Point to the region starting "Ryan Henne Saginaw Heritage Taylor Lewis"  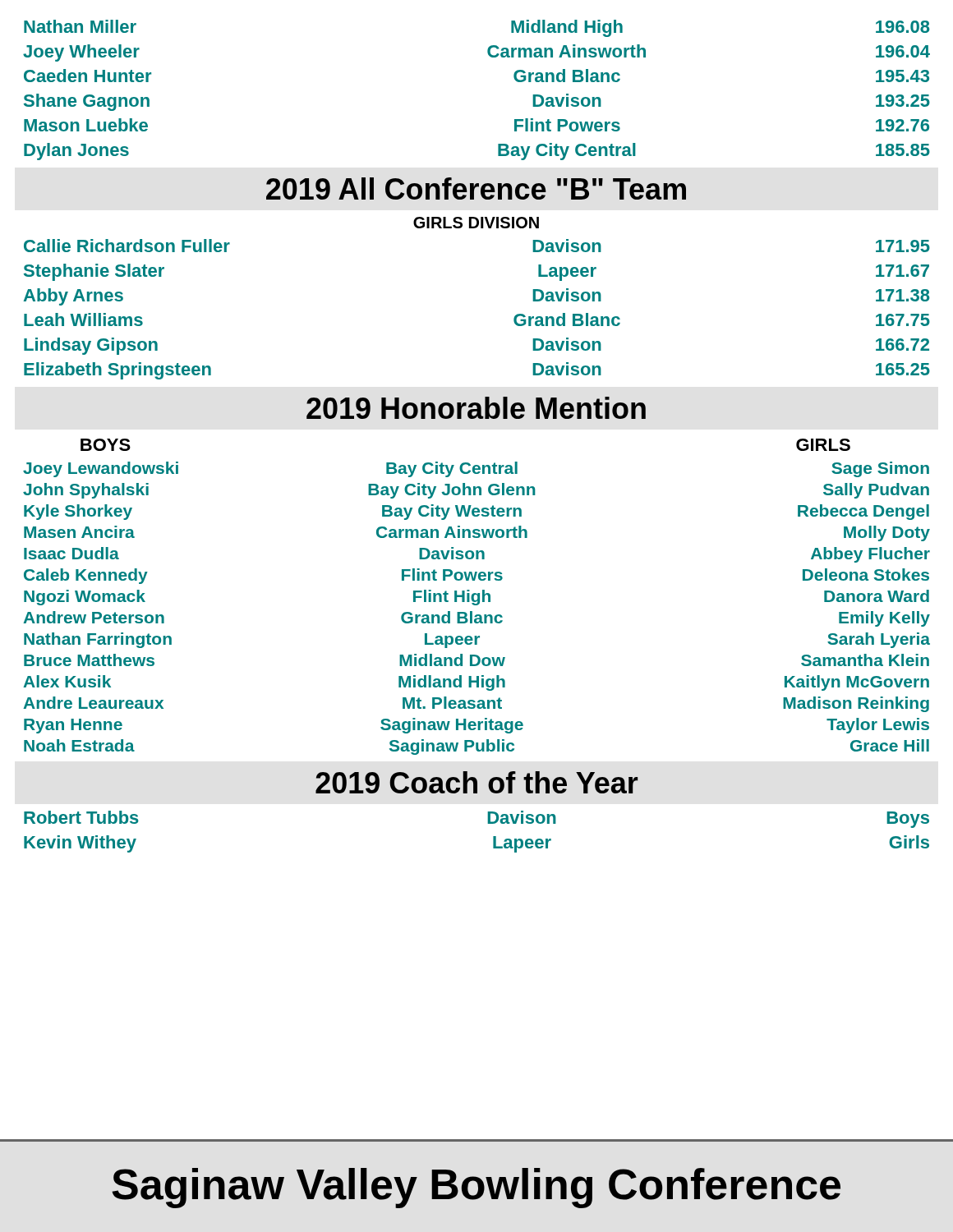[x=476, y=724]
